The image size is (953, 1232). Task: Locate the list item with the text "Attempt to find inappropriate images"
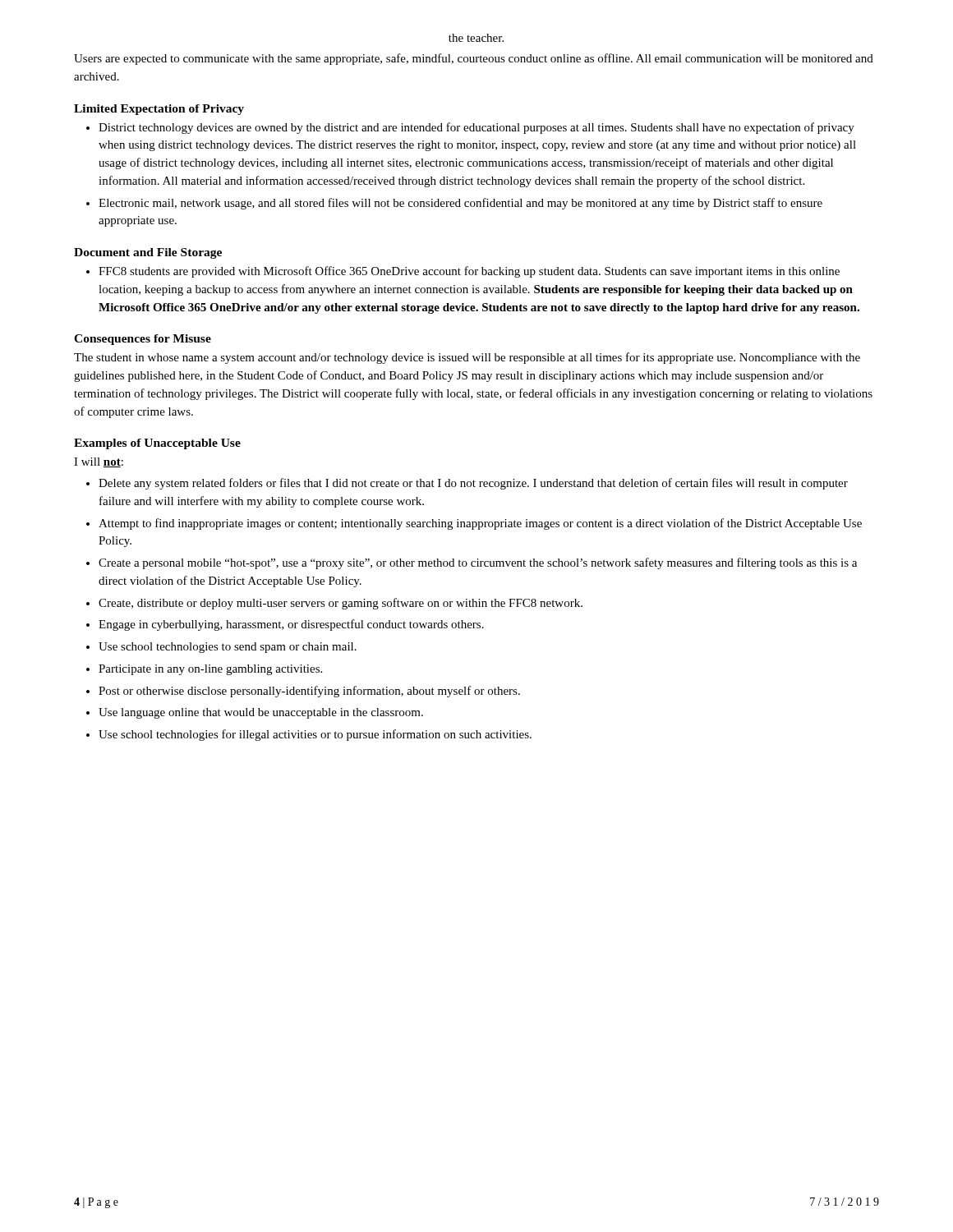pyautogui.click(x=489, y=532)
